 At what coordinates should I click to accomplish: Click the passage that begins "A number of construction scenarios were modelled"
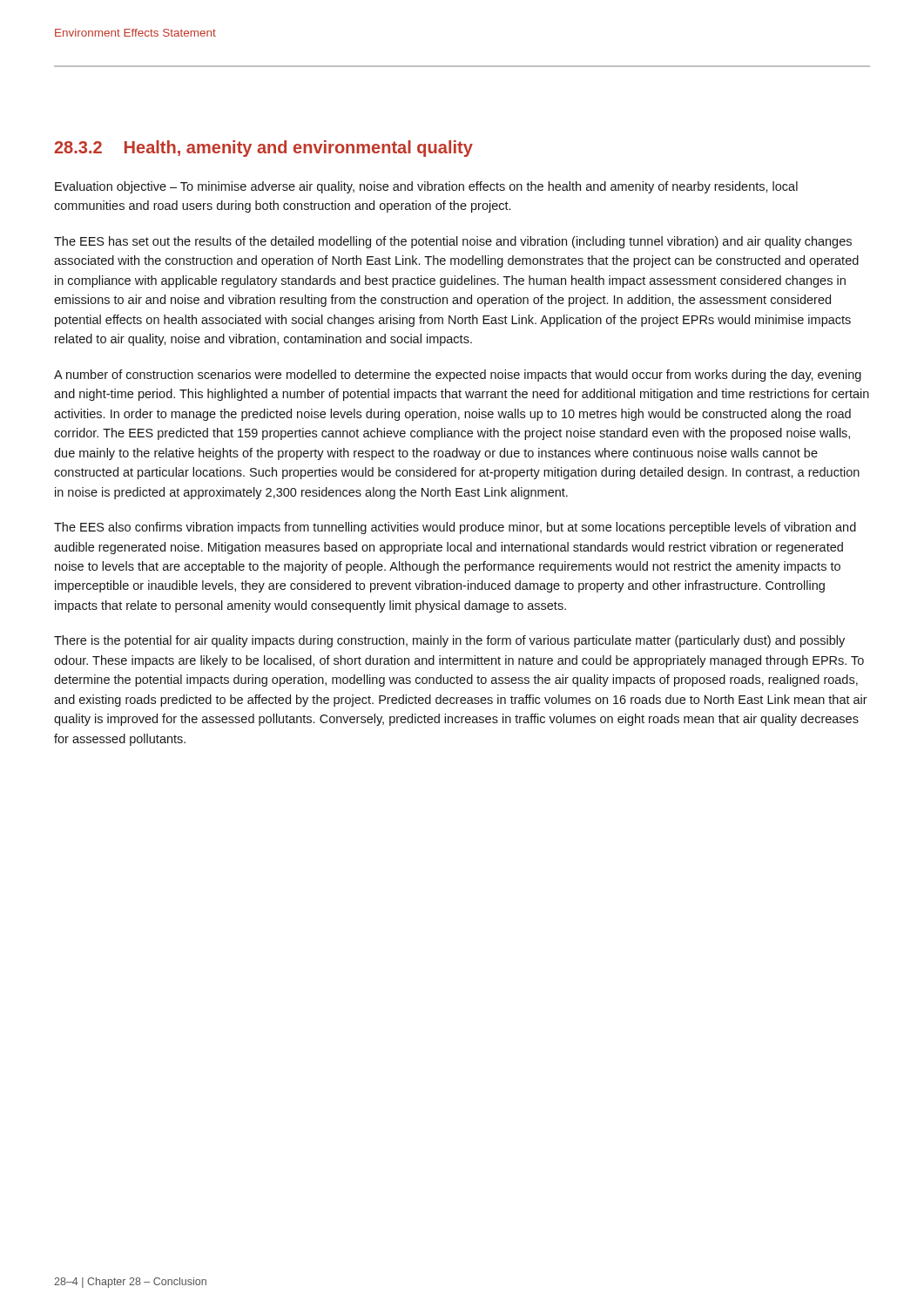(x=462, y=433)
